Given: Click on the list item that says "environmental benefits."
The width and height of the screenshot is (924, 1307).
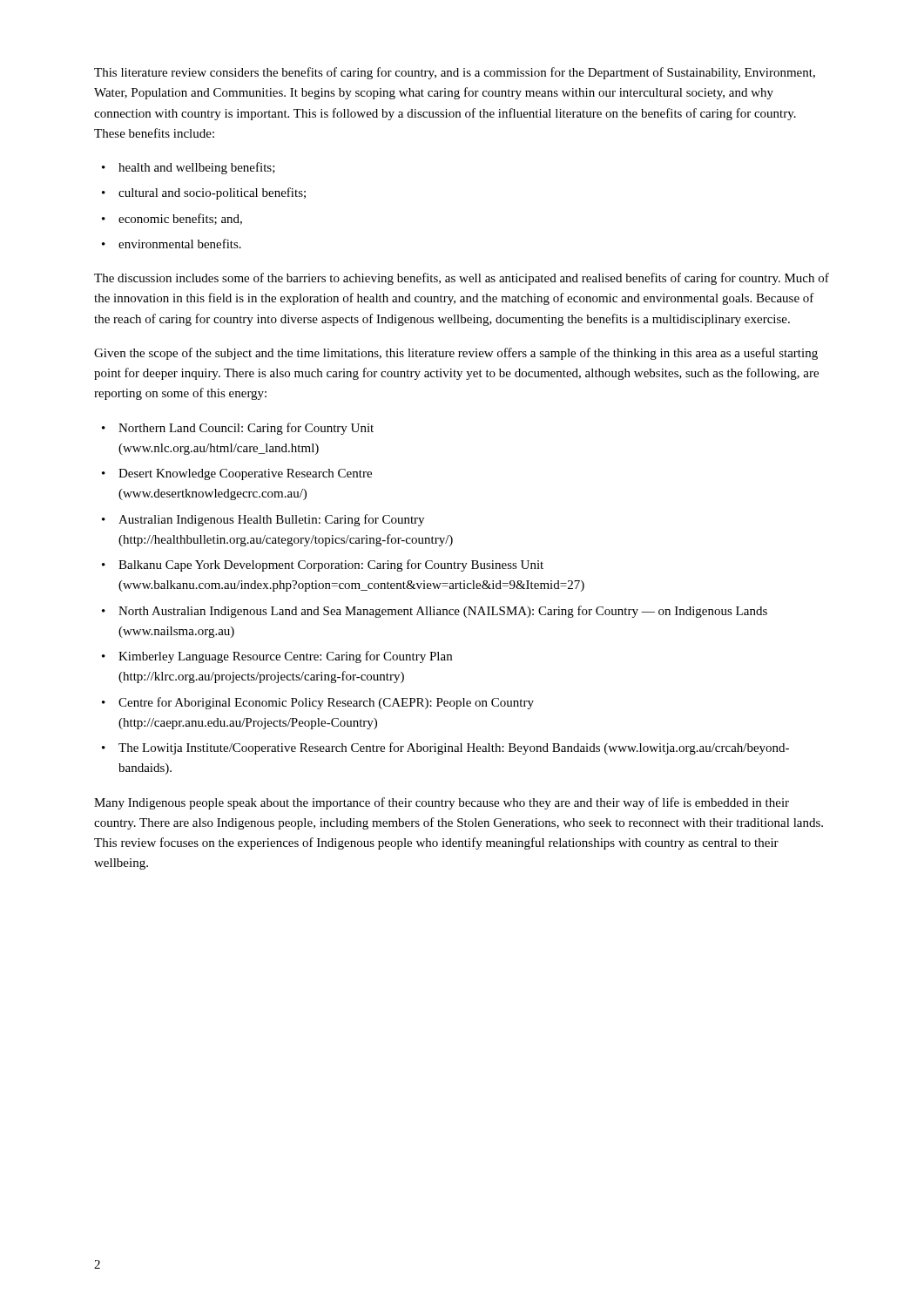Looking at the screenshot, I should point(180,244).
